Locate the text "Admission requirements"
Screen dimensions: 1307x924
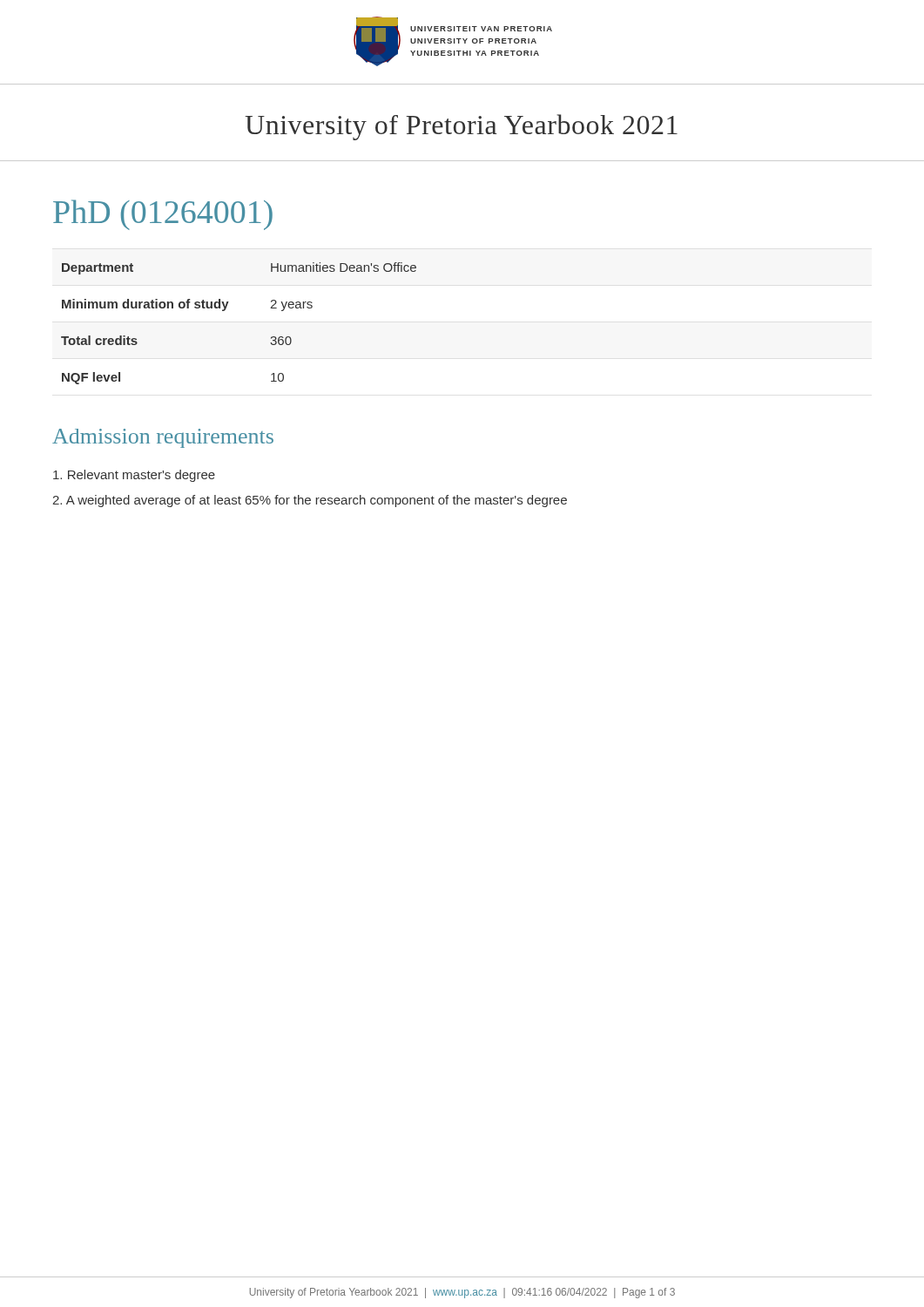[163, 438]
